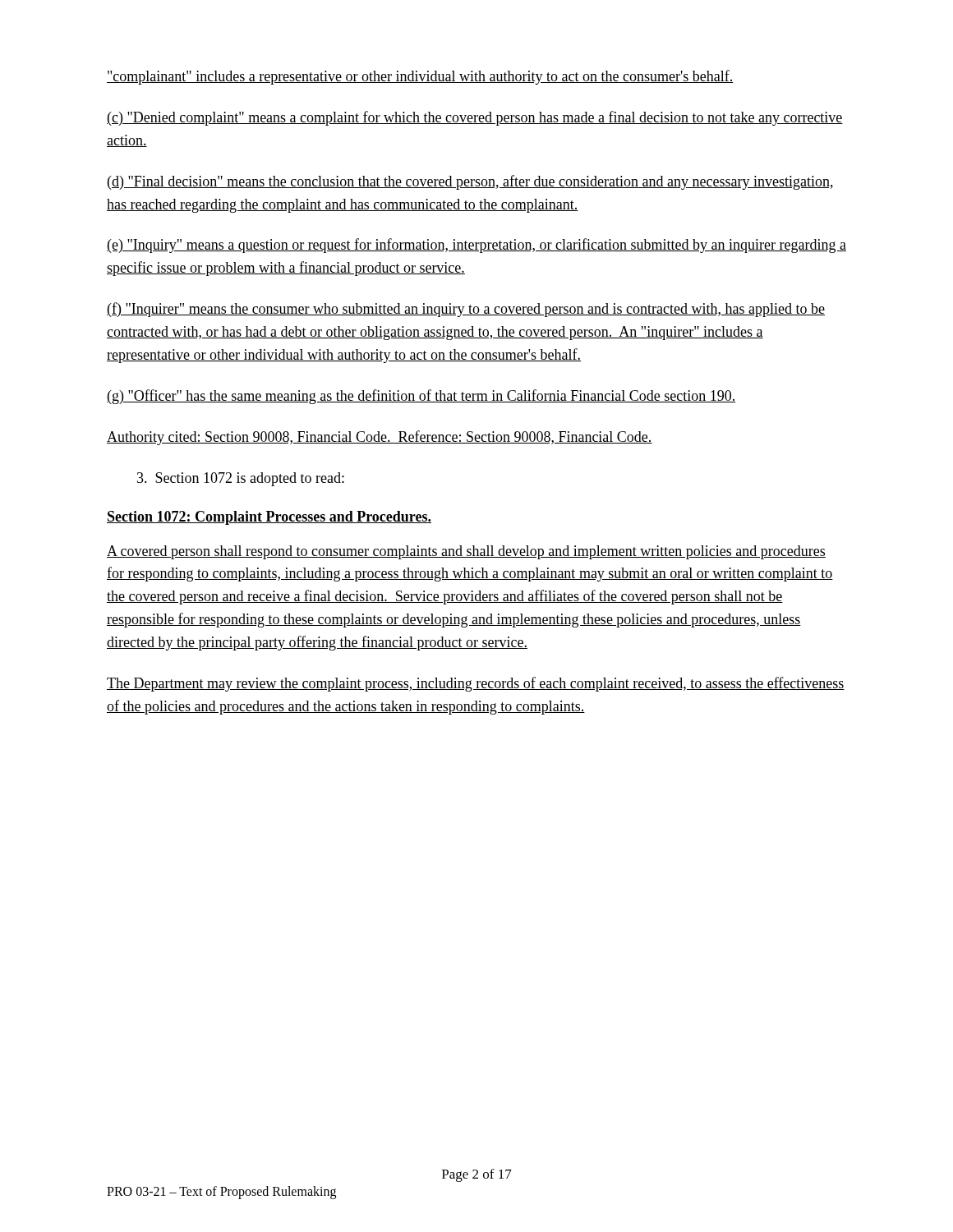Point to the block beginning "The Department may review the"
The image size is (953, 1232).
[475, 695]
